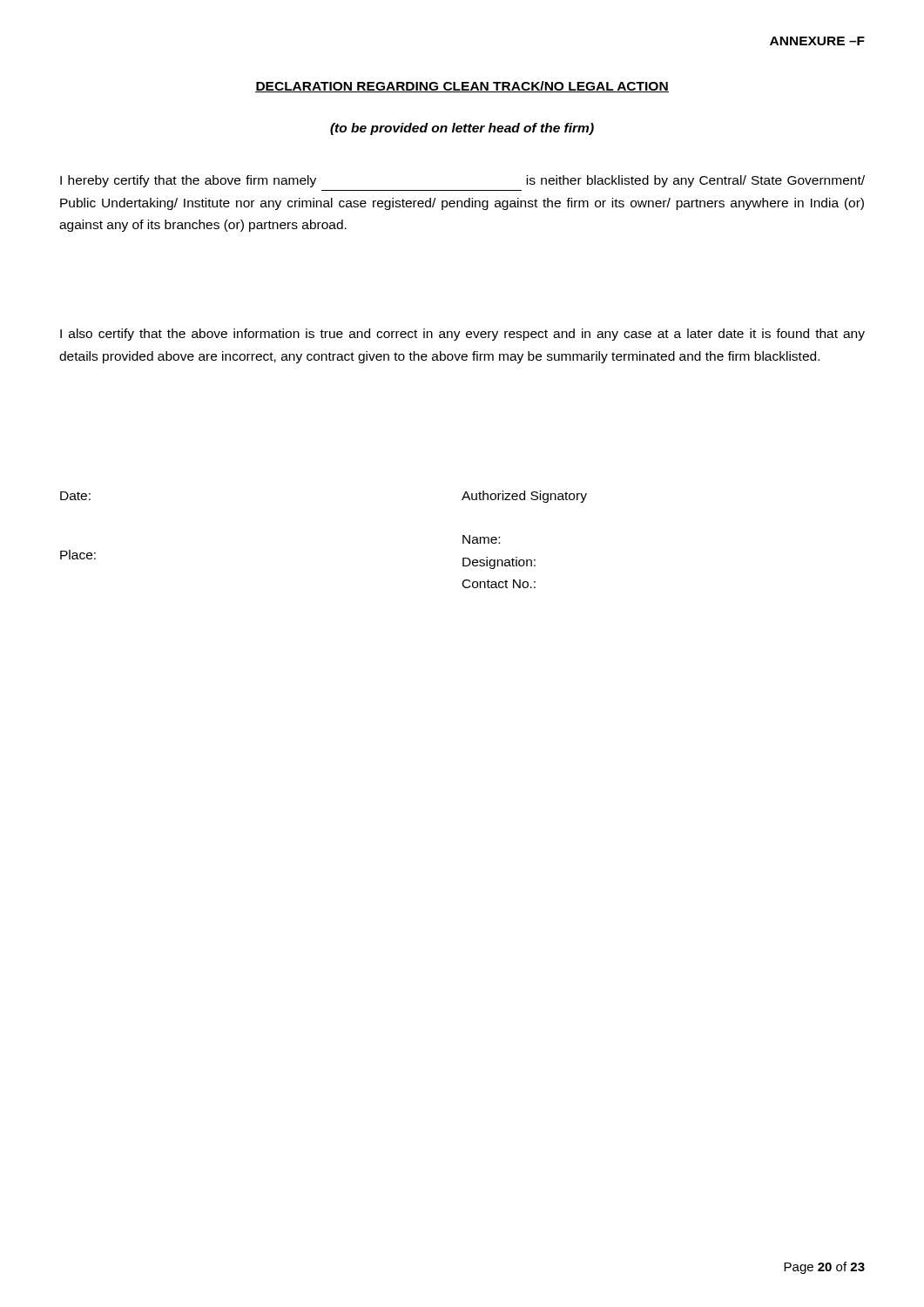Viewport: 924px width, 1307px height.
Task: Navigate to the passage starting "ANNEXURE –F"
Action: coord(817,41)
